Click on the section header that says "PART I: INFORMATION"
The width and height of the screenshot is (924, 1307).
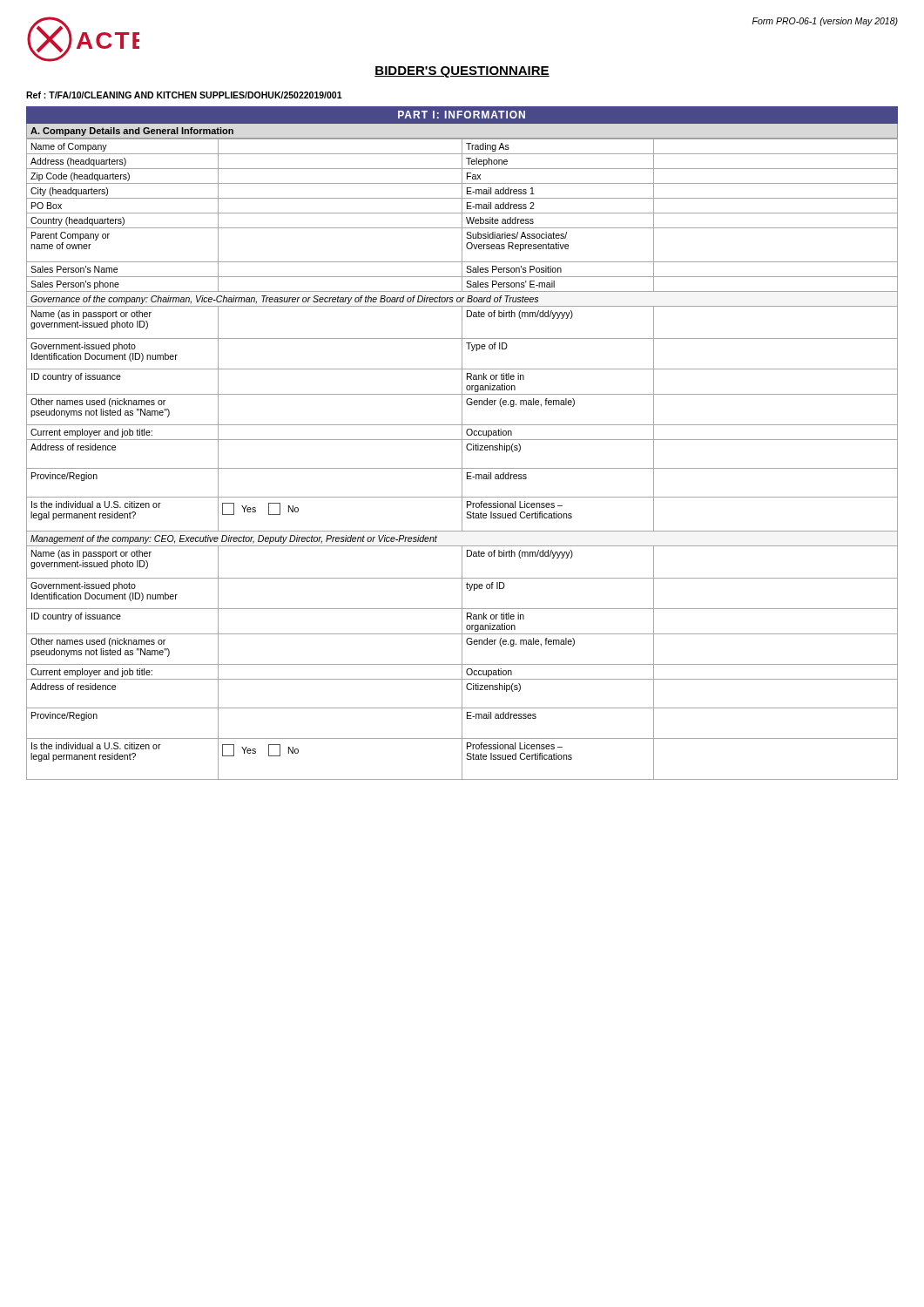(x=462, y=115)
